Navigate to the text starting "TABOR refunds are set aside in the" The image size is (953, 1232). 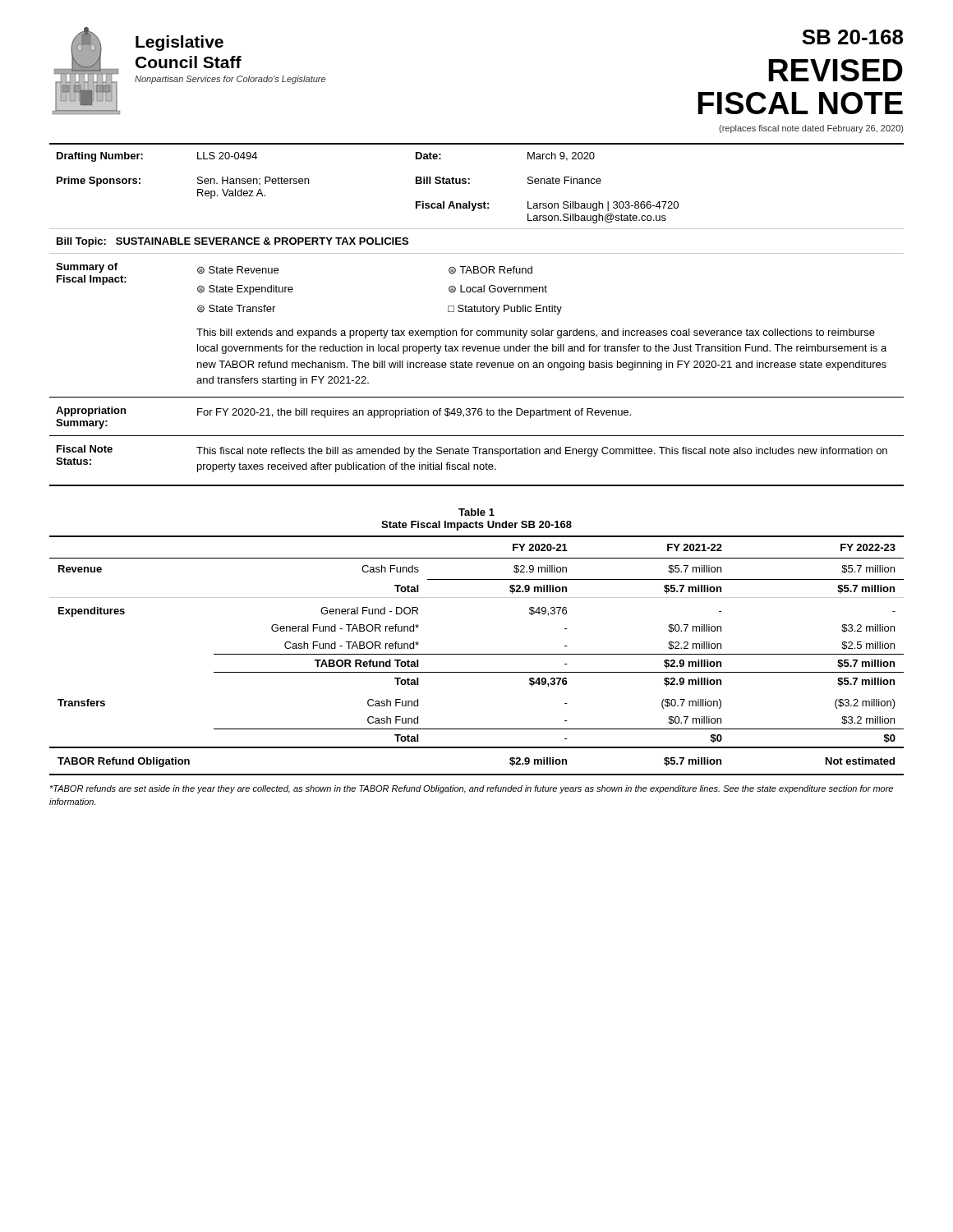coord(471,795)
